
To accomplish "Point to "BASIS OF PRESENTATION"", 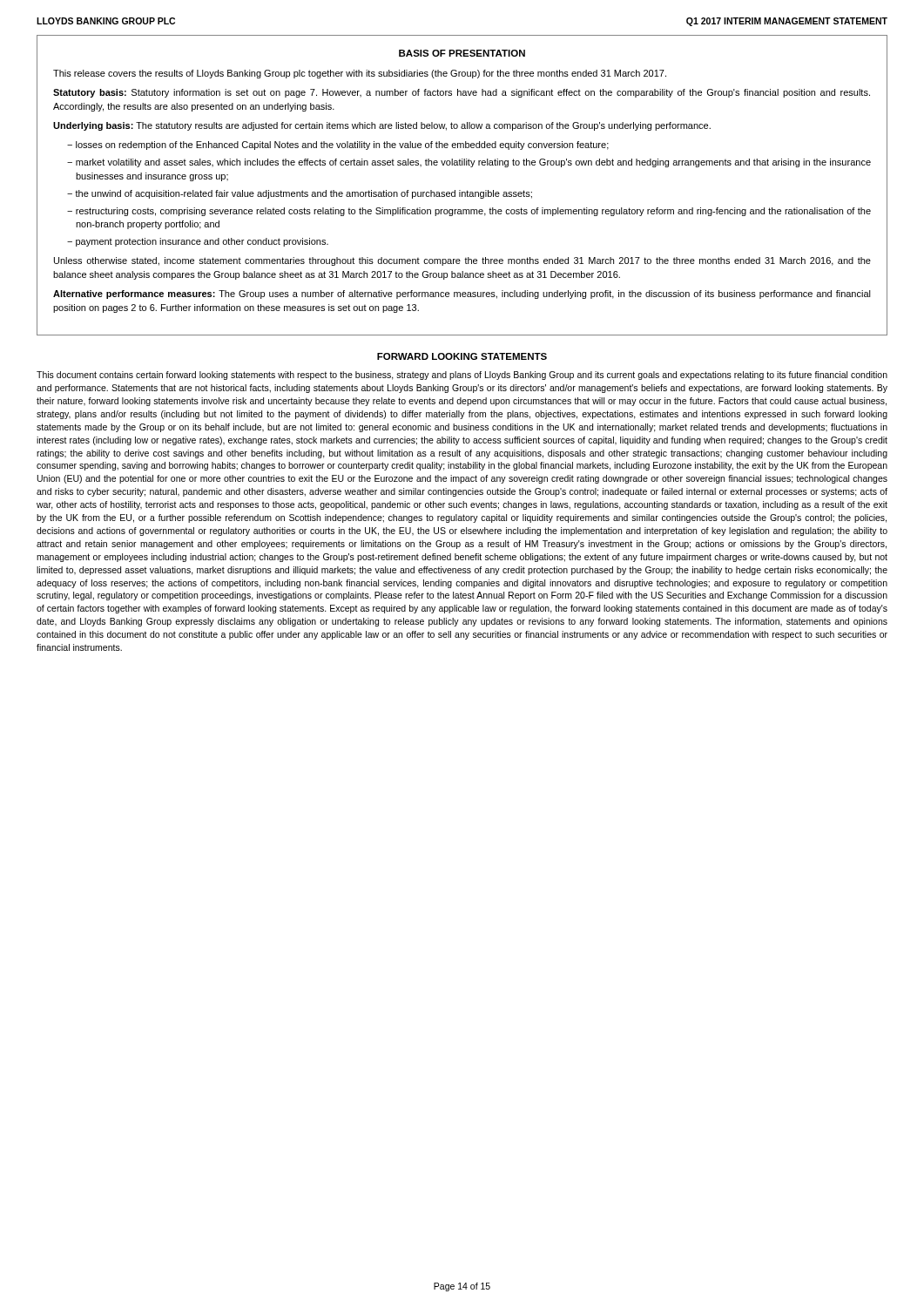I will coord(462,53).
